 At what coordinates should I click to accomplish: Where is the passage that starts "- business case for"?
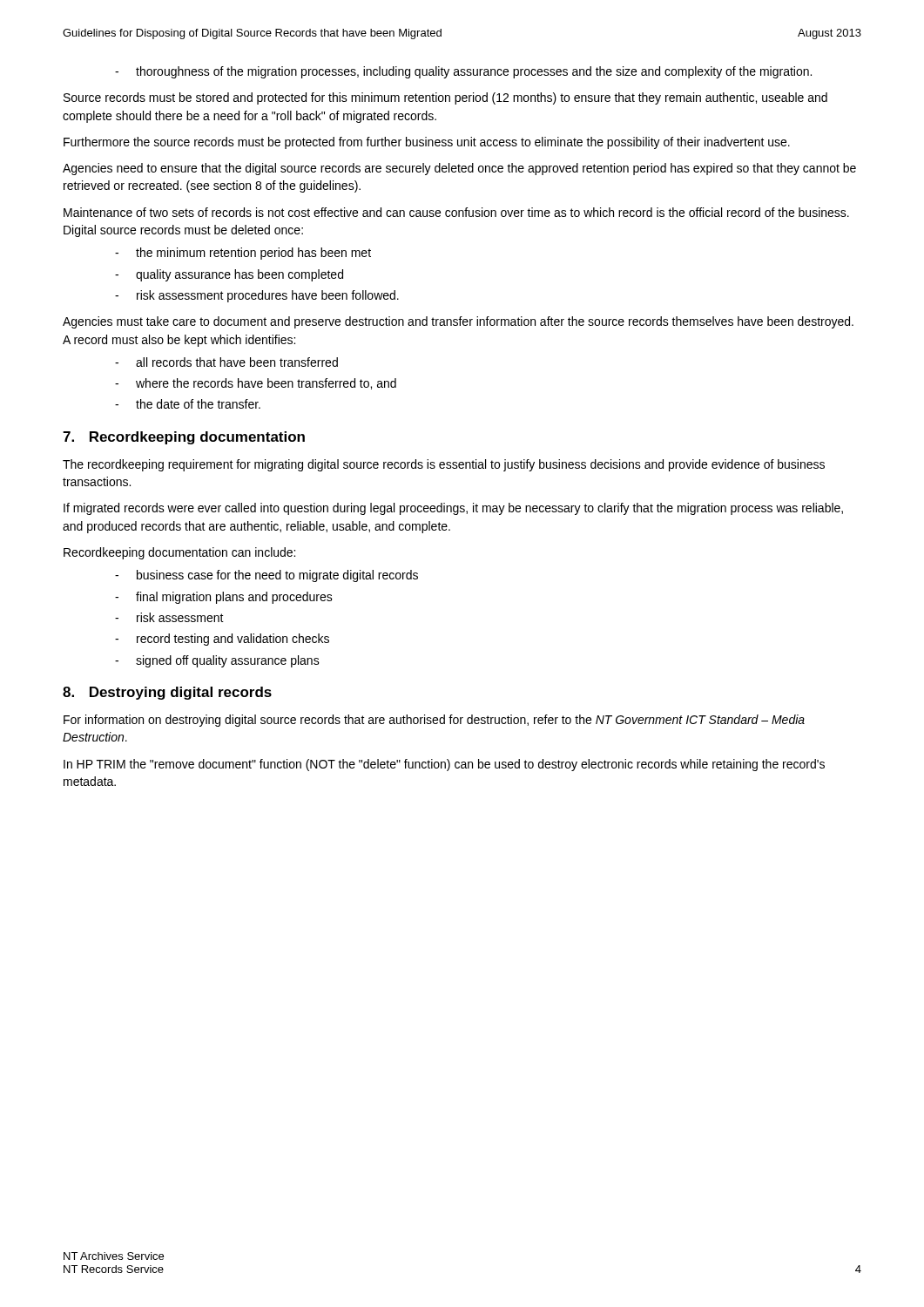[x=267, y=576]
